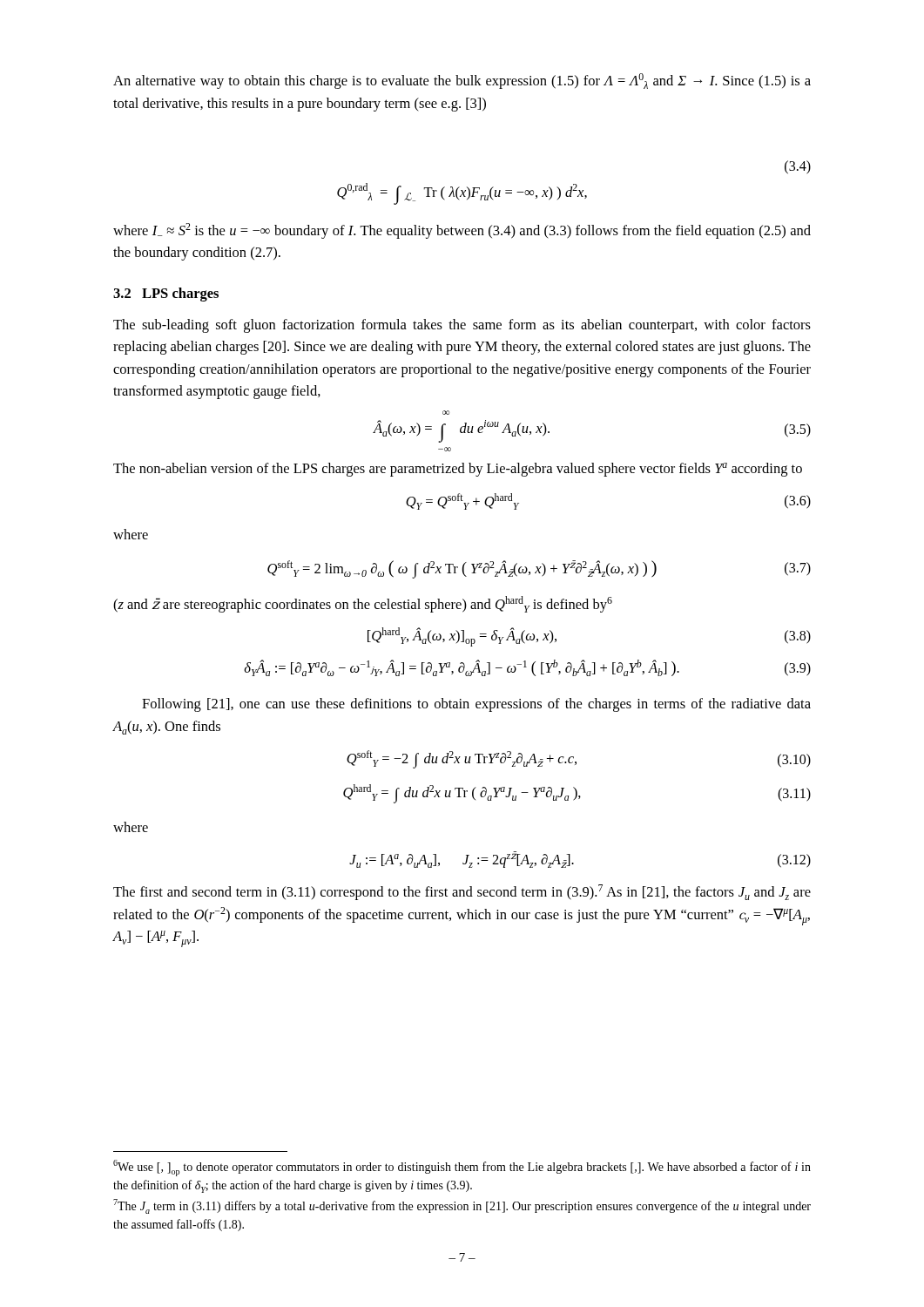Point to the text block starting "6We use [, ]op to denote"

pyautogui.click(x=462, y=1177)
